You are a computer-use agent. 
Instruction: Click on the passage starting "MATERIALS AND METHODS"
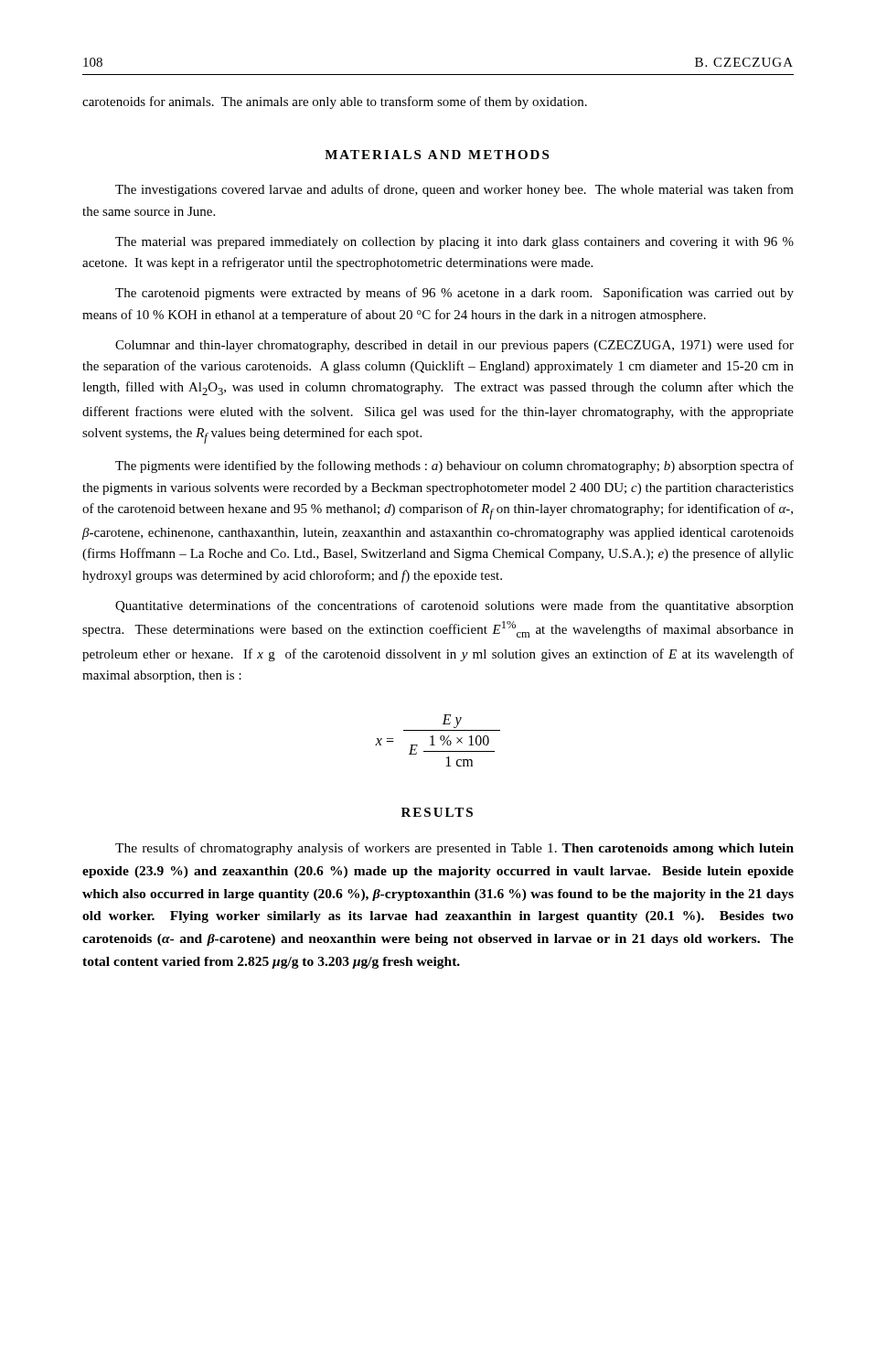pos(438,155)
